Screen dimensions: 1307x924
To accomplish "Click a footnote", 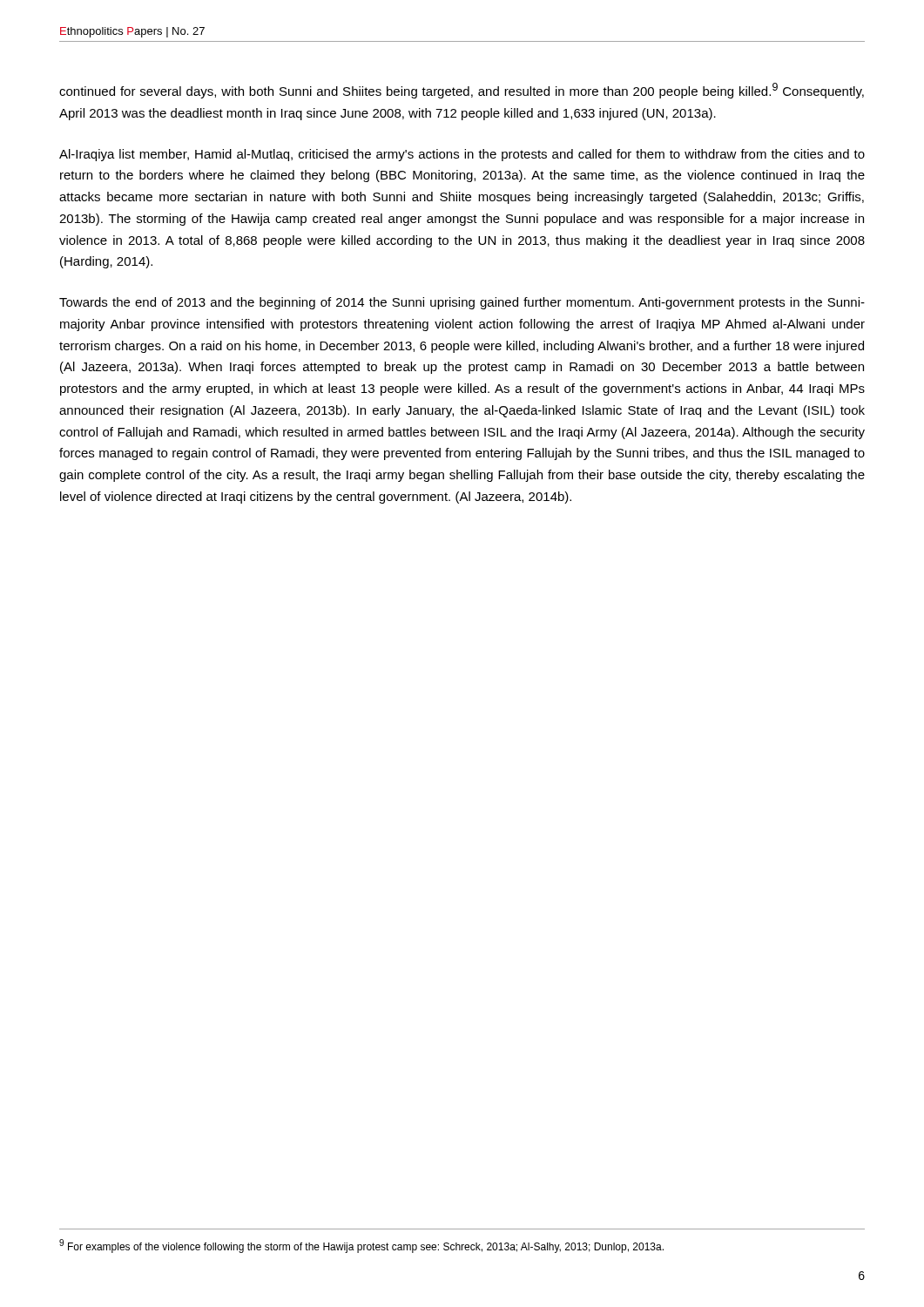I will [362, 1246].
